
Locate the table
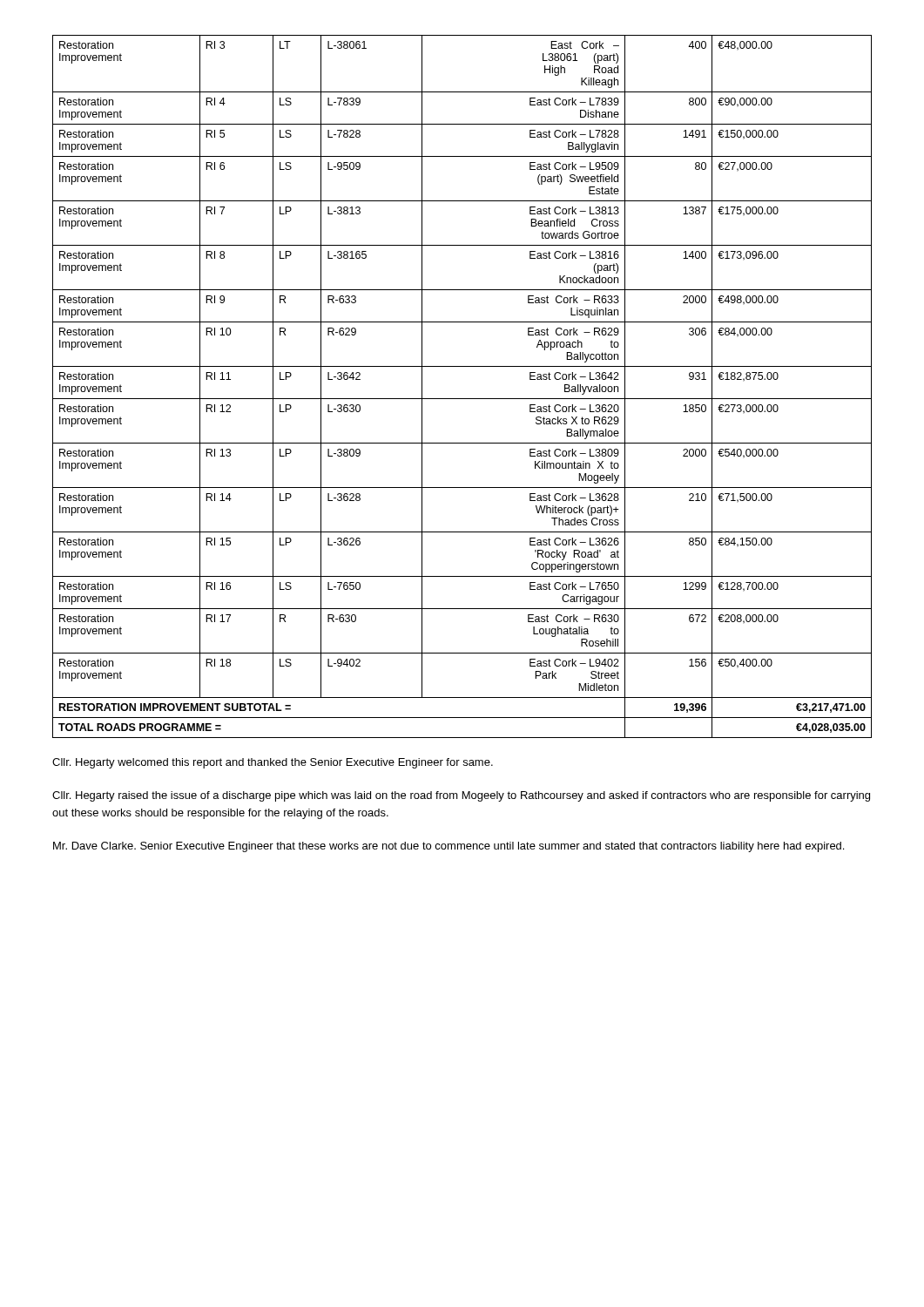tap(462, 386)
